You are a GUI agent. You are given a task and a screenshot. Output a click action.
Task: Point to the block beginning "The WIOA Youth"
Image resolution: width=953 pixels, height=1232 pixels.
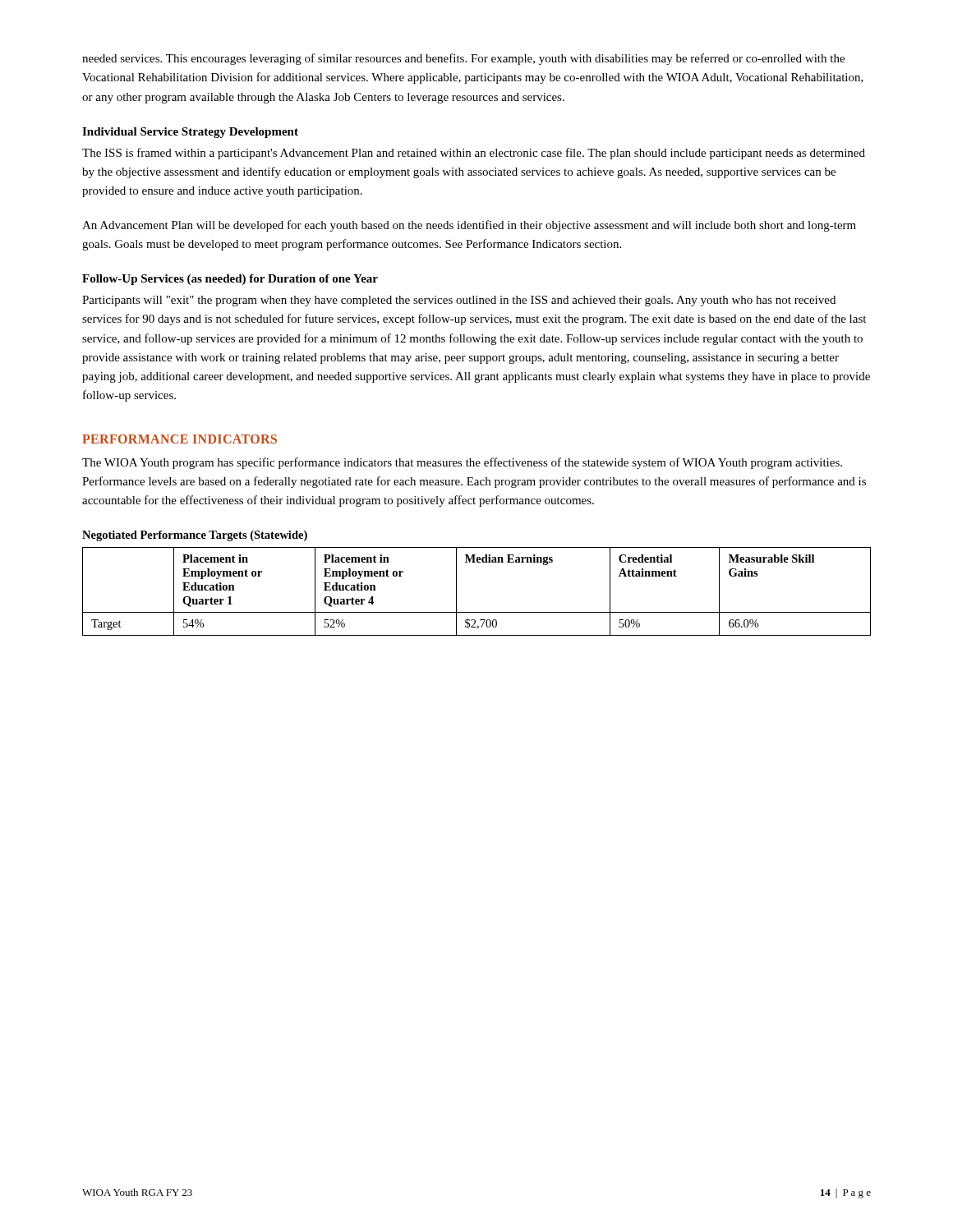[x=474, y=481]
